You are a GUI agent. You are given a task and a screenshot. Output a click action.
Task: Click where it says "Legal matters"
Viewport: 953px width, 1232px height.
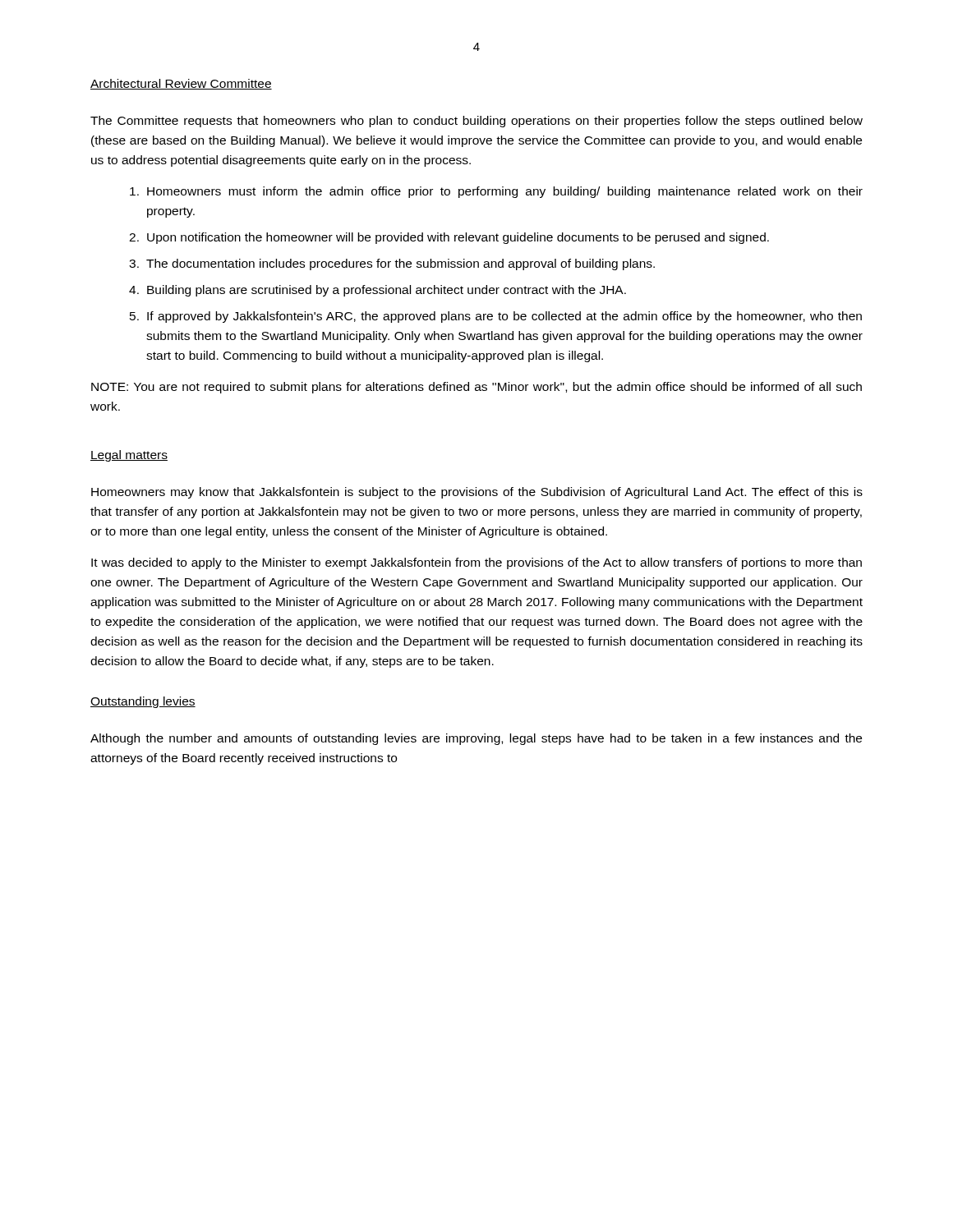tap(129, 455)
